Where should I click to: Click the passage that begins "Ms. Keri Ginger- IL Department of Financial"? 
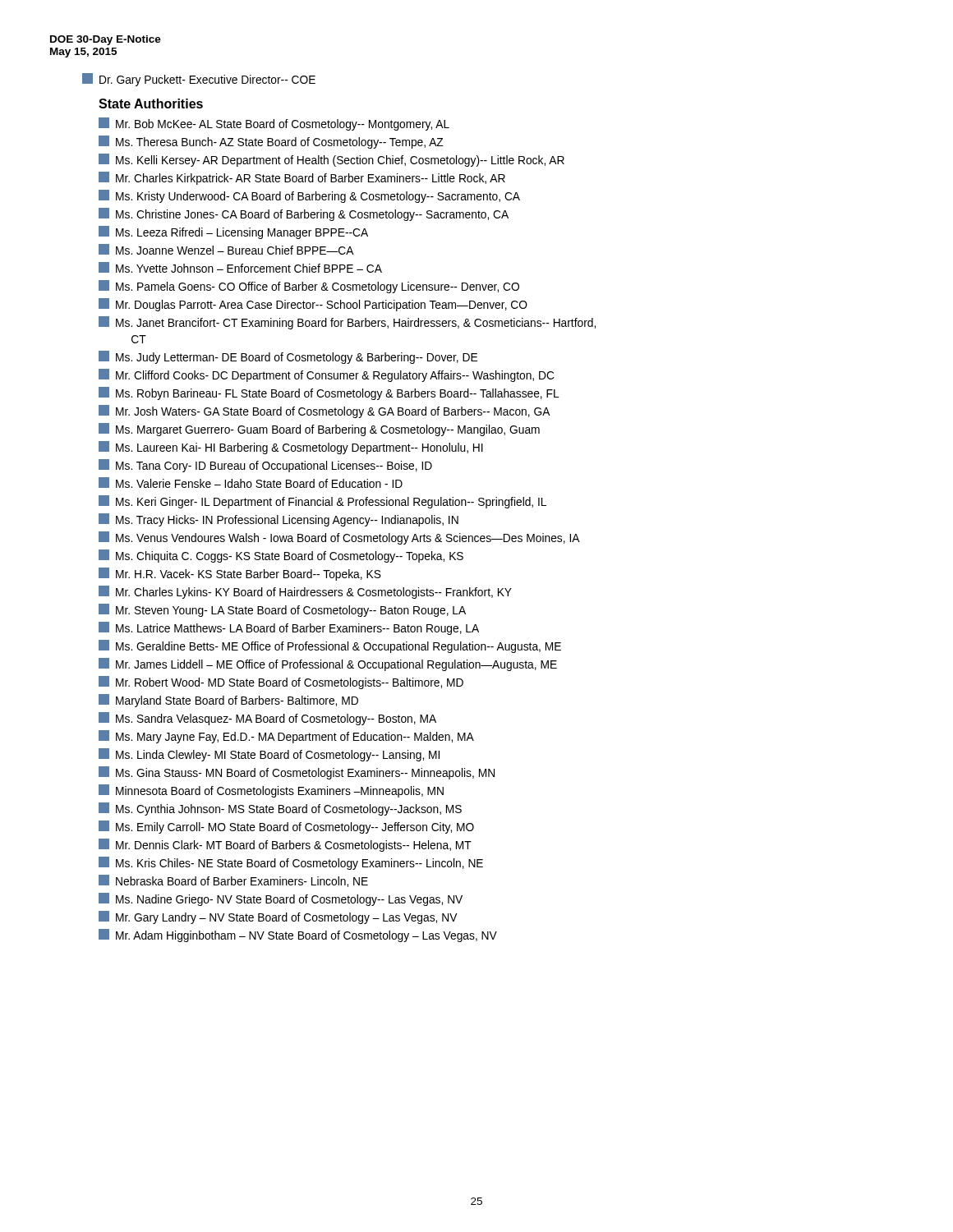[323, 503]
